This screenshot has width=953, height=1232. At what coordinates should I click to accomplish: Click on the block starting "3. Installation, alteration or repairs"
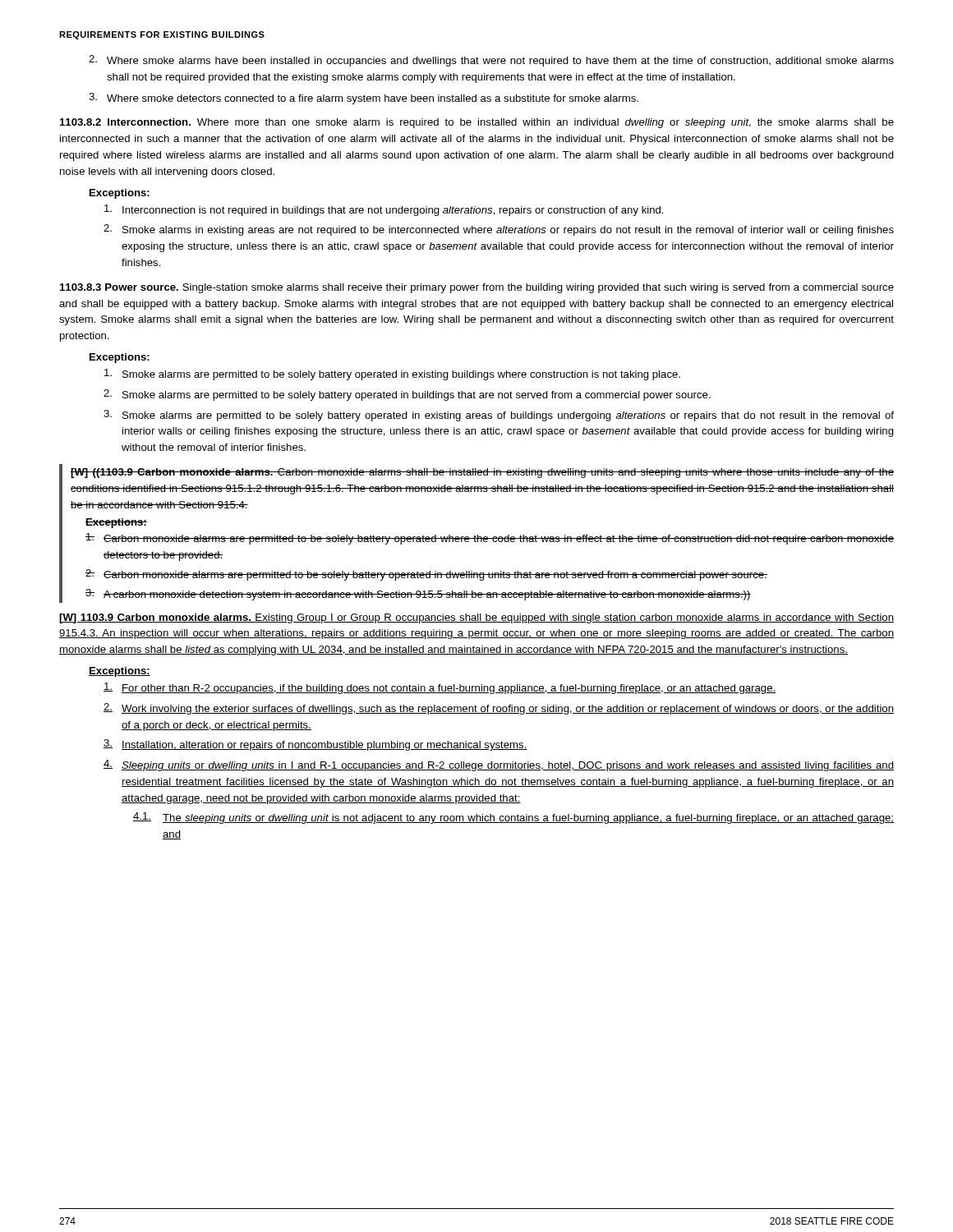tap(499, 745)
